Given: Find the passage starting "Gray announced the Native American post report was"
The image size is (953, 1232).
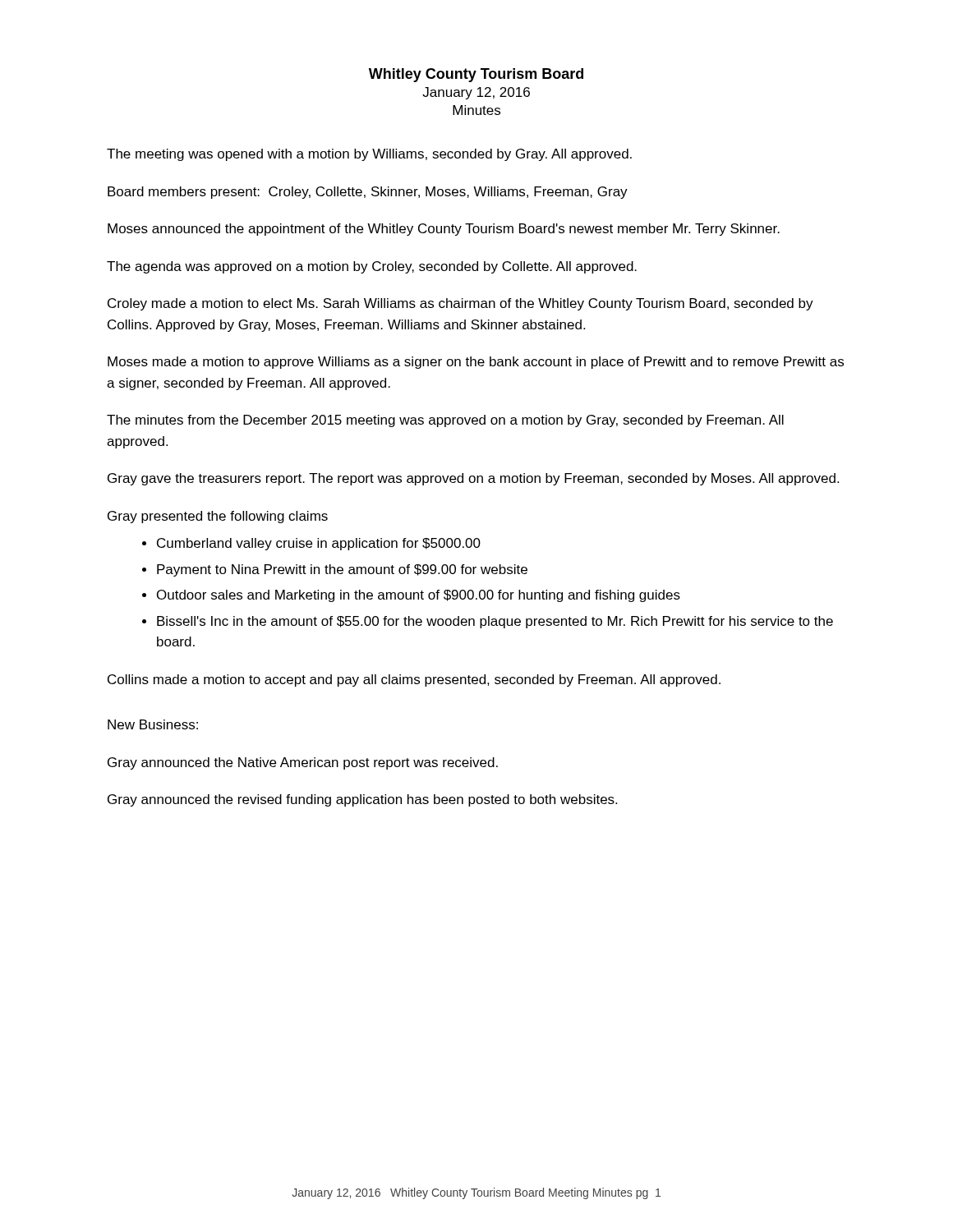Looking at the screenshot, I should click(303, 762).
